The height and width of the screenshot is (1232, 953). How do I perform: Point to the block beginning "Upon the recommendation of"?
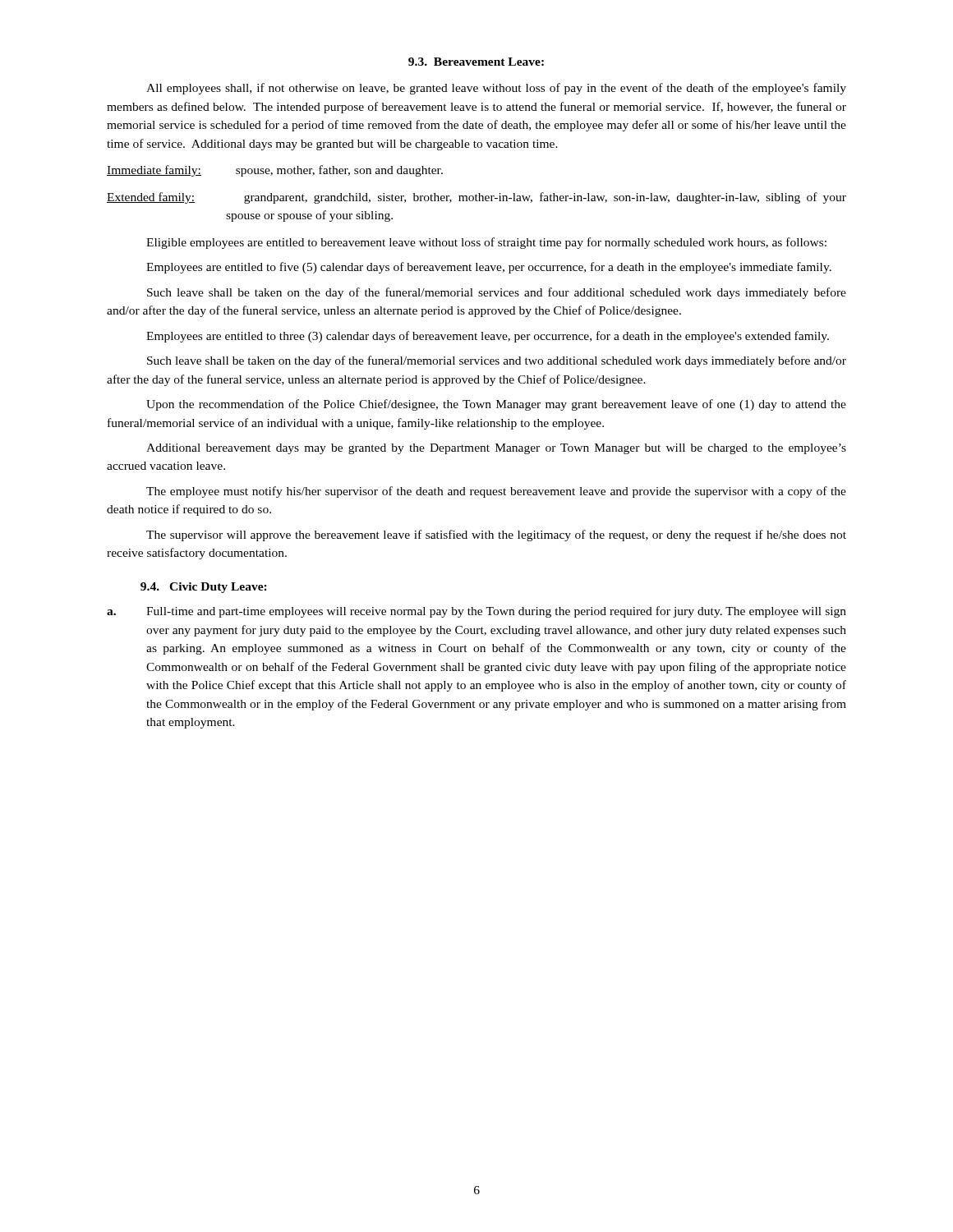476,413
